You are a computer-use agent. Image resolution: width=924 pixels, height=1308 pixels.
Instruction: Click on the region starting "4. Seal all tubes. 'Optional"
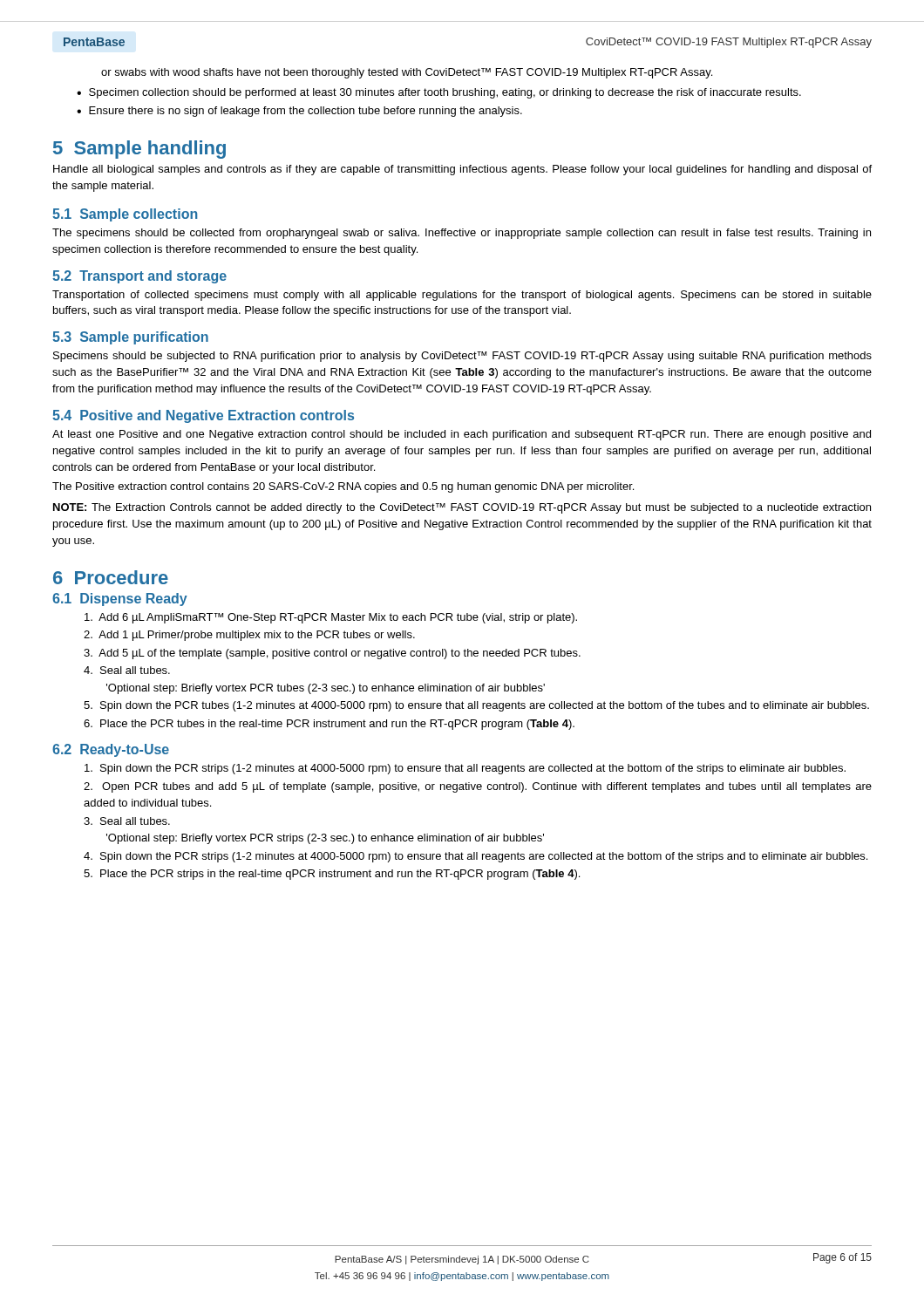click(315, 679)
